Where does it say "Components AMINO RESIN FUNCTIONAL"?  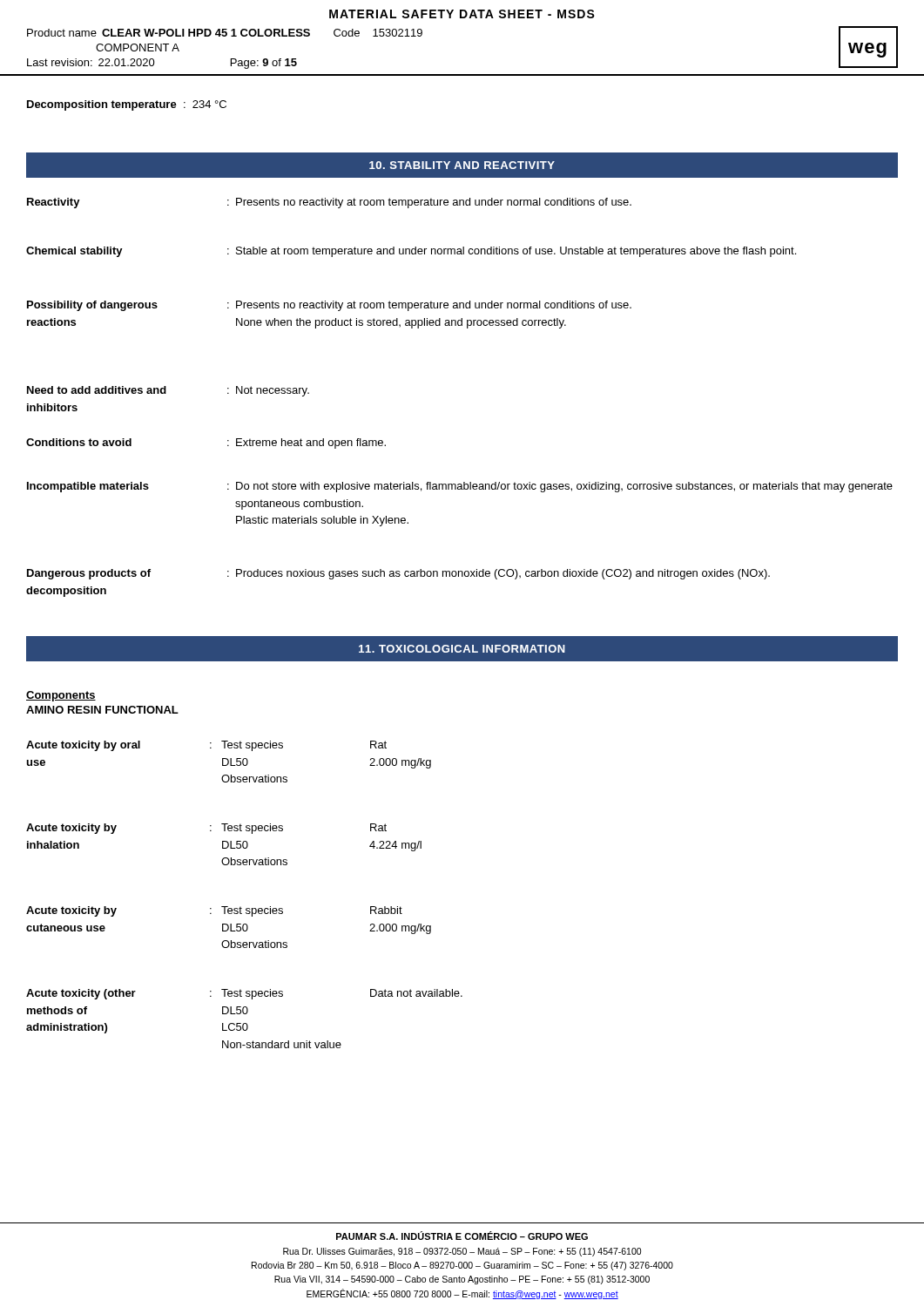[x=61, y=696]
